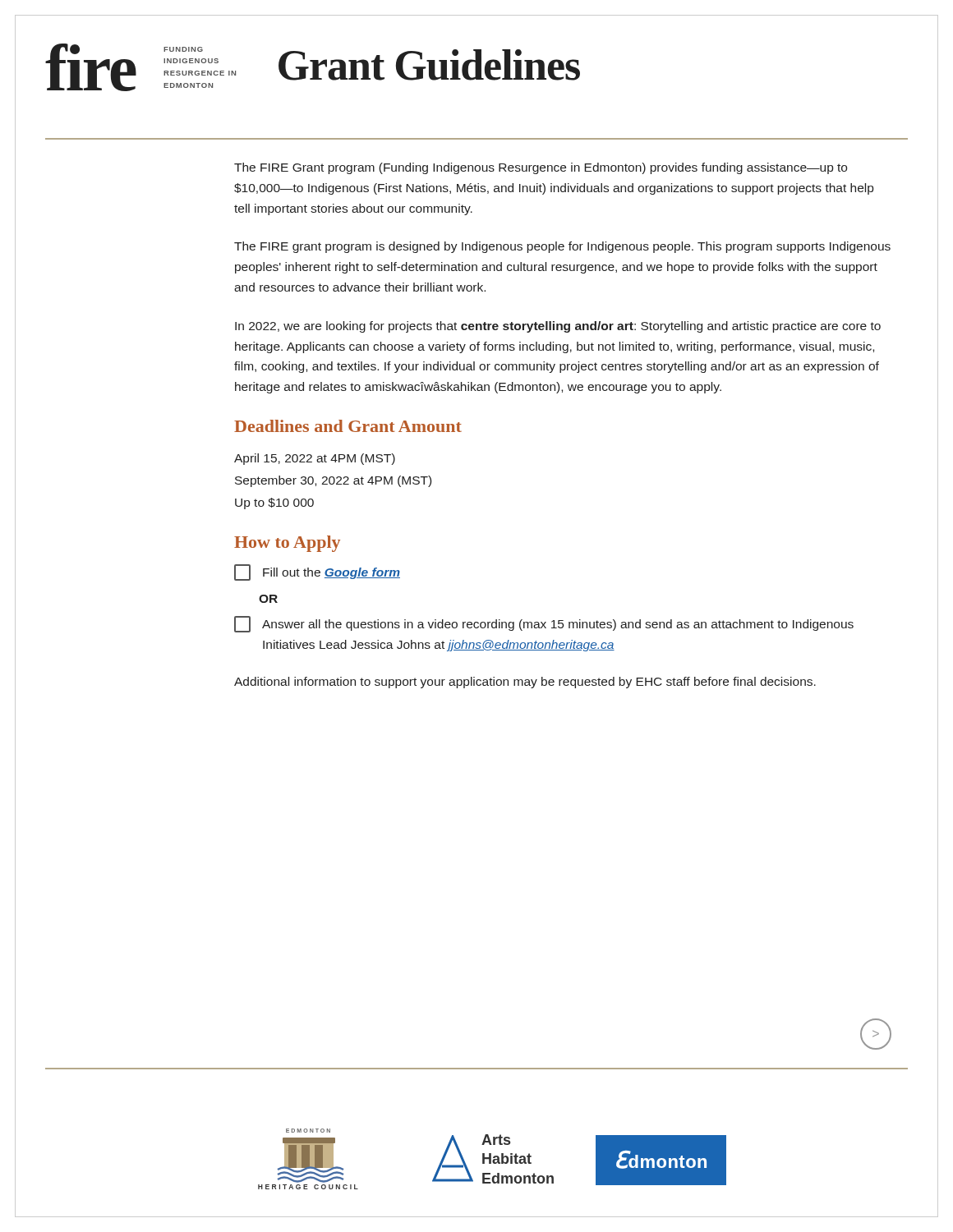Locate the region starting "The FIRE Grant"
953x1232 pixels.
click(x=554, y=188)
